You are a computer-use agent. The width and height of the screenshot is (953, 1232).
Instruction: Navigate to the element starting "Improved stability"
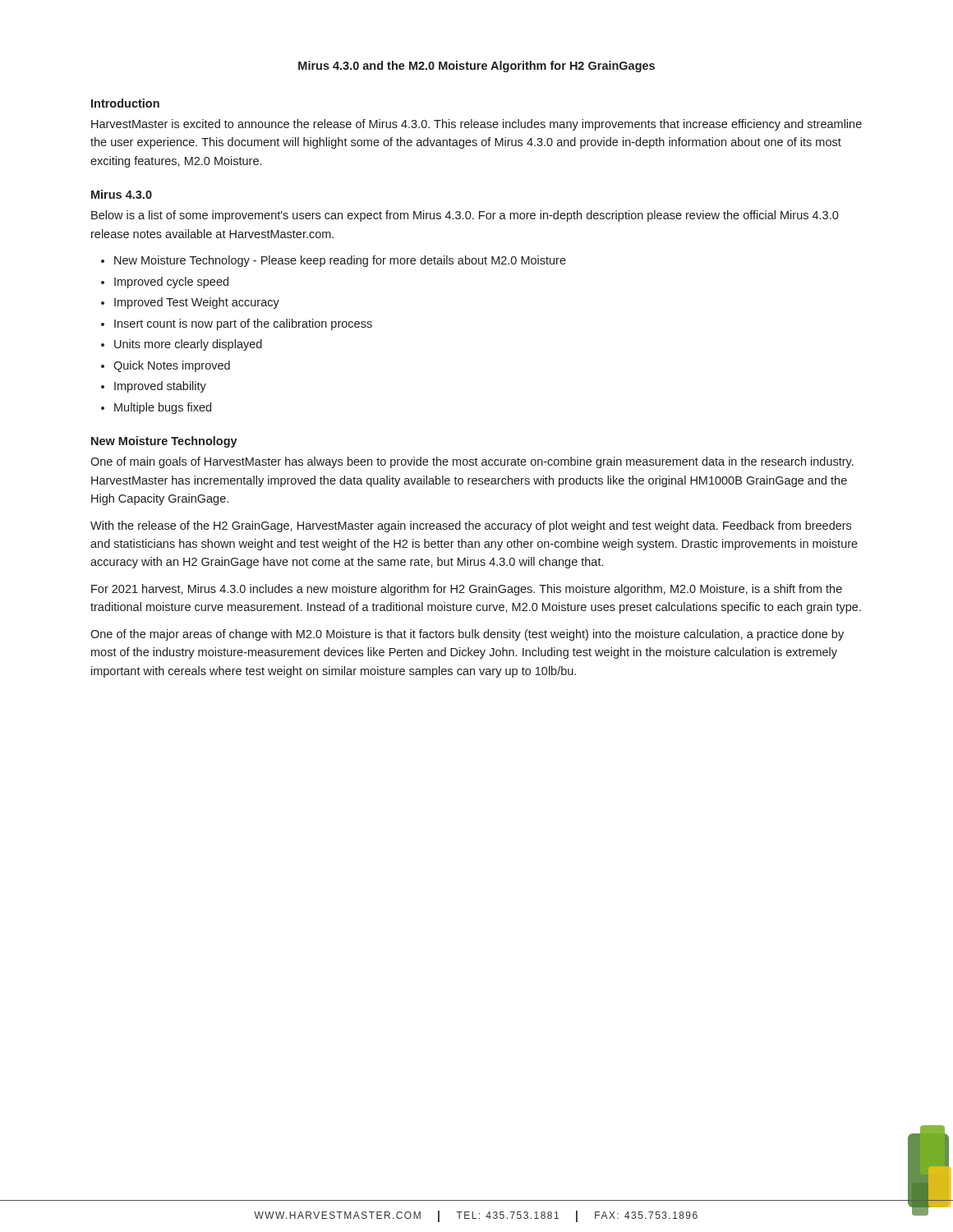160,386
